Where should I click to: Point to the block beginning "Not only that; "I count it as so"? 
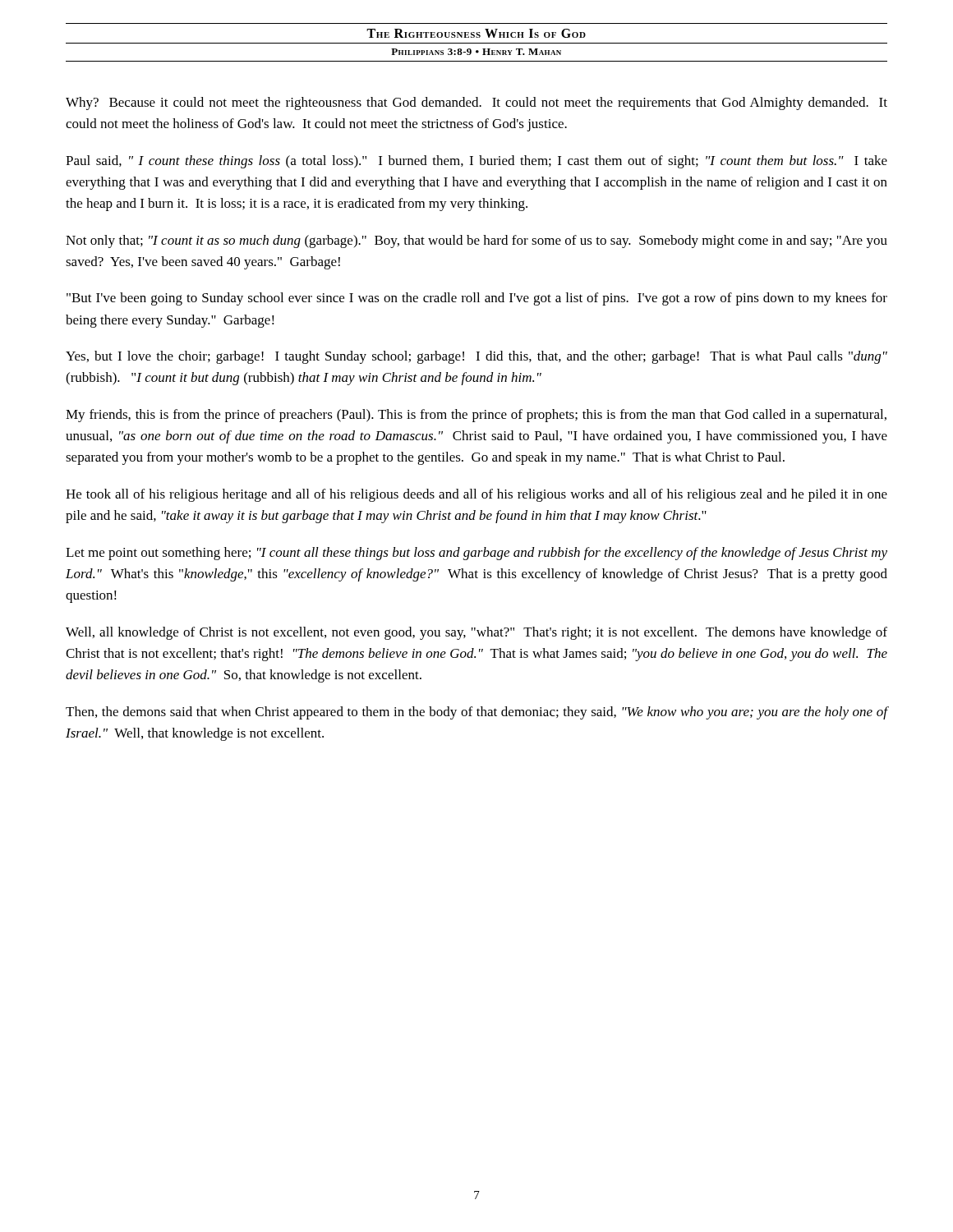pyautogui.click(x=476, y=251)
